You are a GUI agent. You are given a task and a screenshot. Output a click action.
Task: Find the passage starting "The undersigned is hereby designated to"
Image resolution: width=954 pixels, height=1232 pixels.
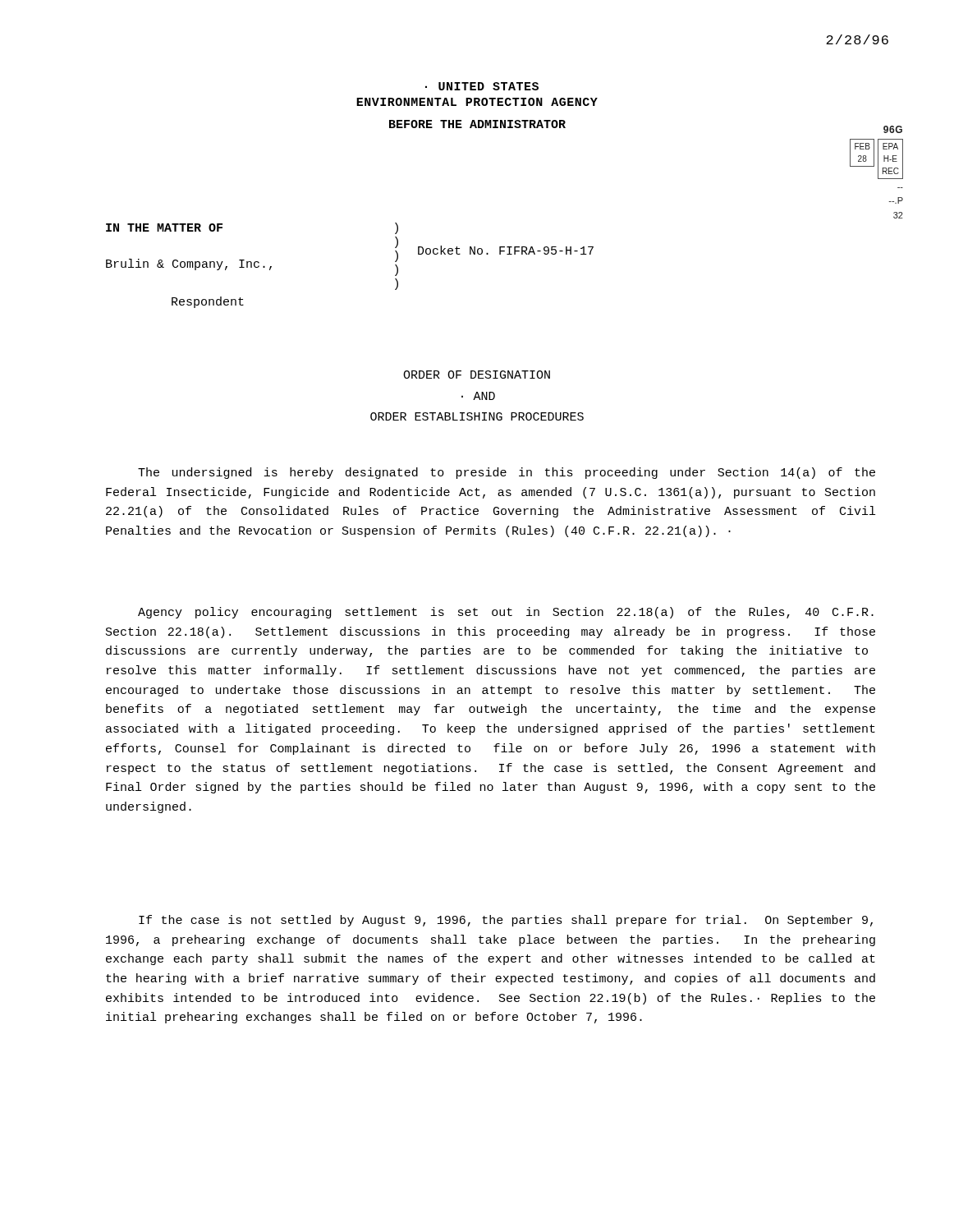pyautogui.click(x=491, y=503)
